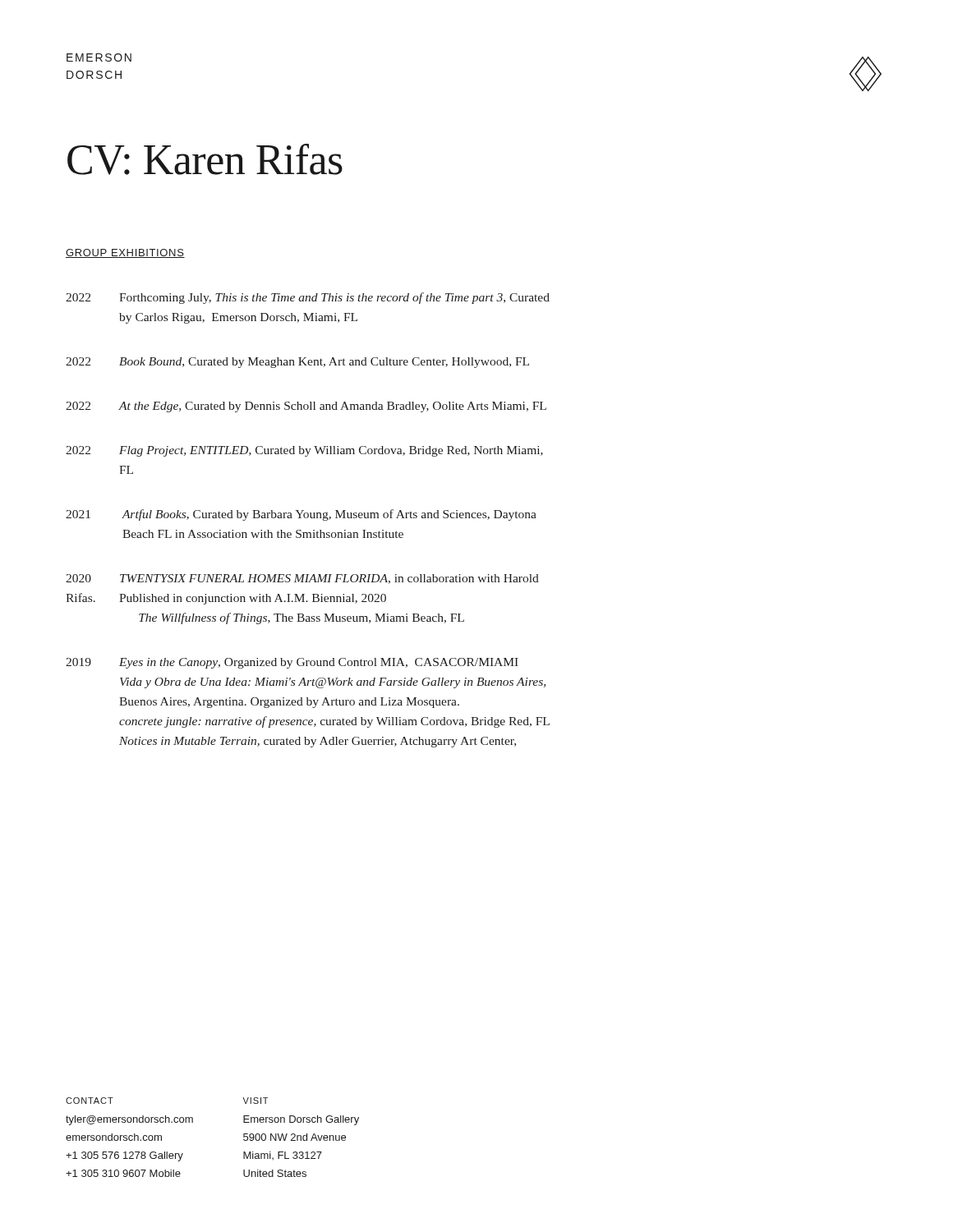Find the block on this page that starts "2022 Forthcoming July, This is the"
This screenshot has height=1232, width=953.
pyautogui.click(x=476, y=307)
